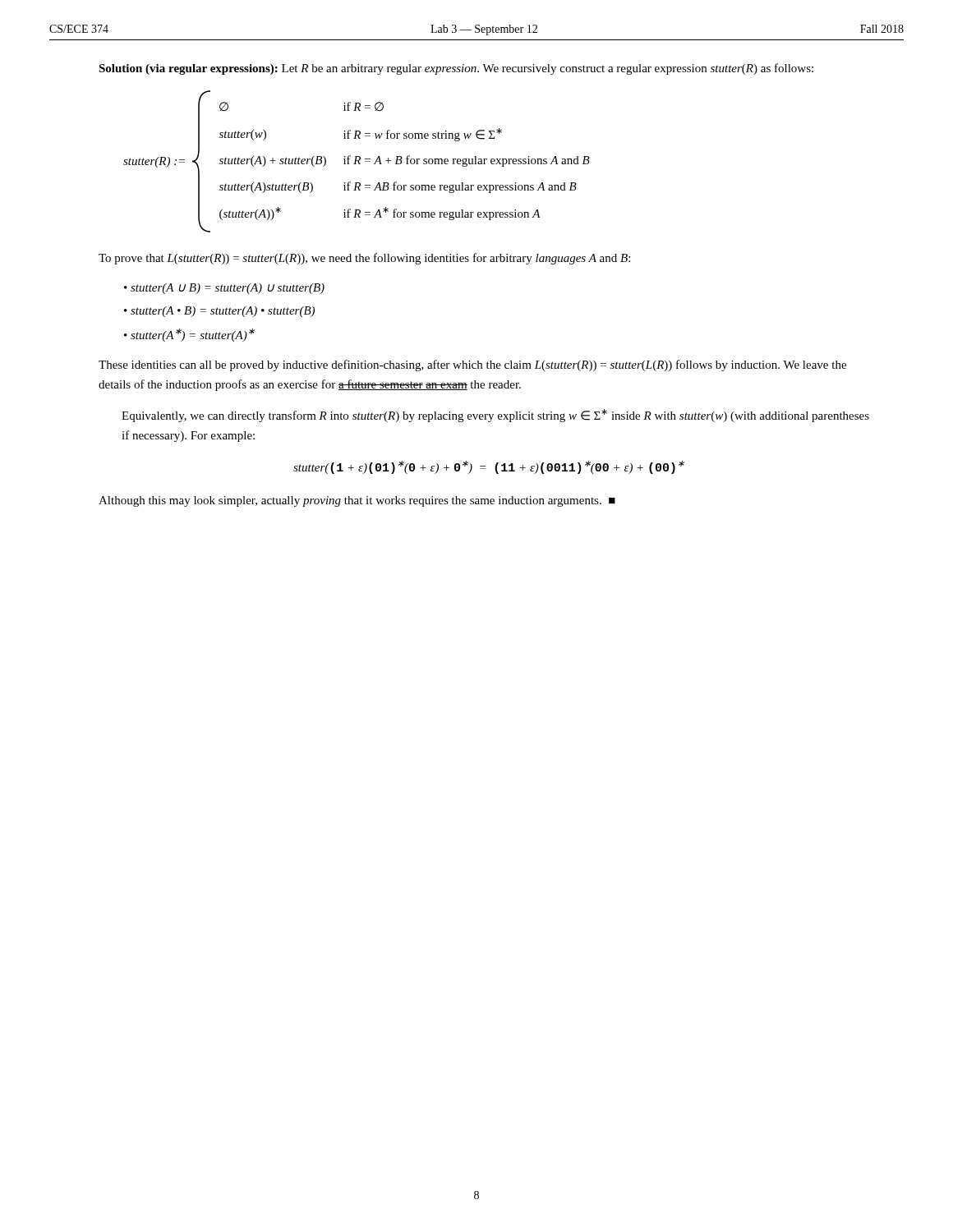
Task: Find the element starting "To prove that L(stutter(R))"
Action: pos(365,257)
